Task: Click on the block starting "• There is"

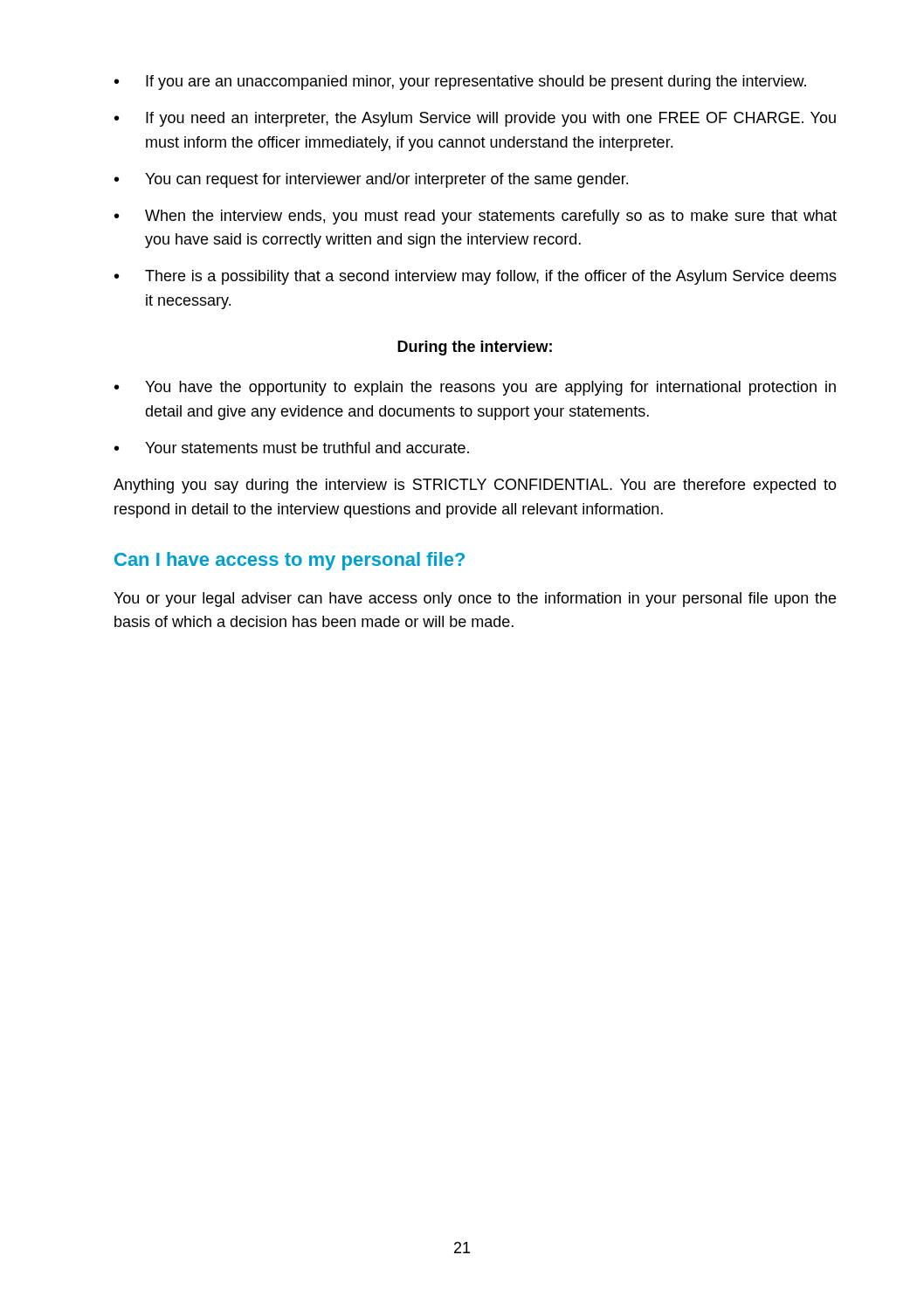Action: coord(475,289)
